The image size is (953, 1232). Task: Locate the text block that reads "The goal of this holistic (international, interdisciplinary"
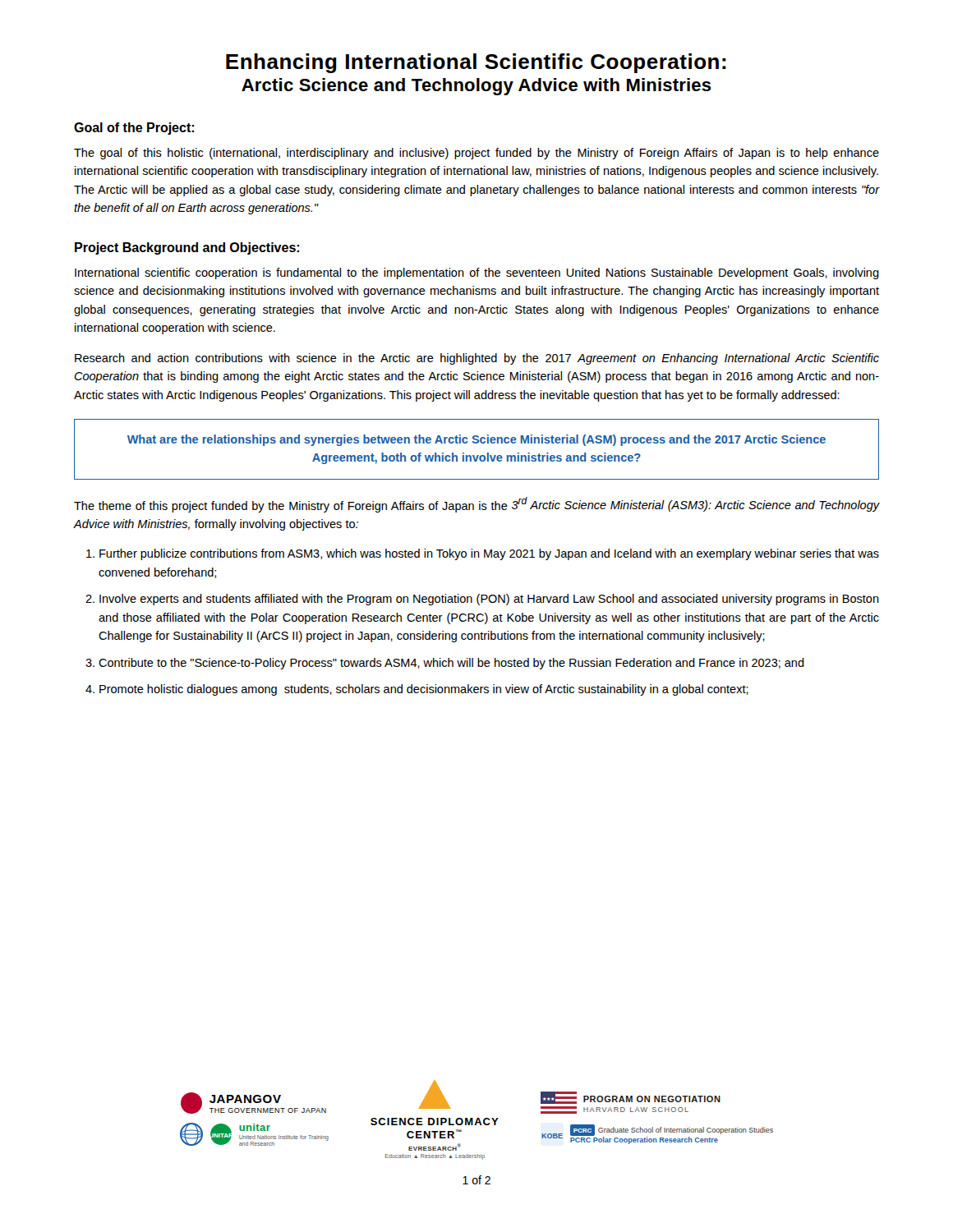[476, 180]
